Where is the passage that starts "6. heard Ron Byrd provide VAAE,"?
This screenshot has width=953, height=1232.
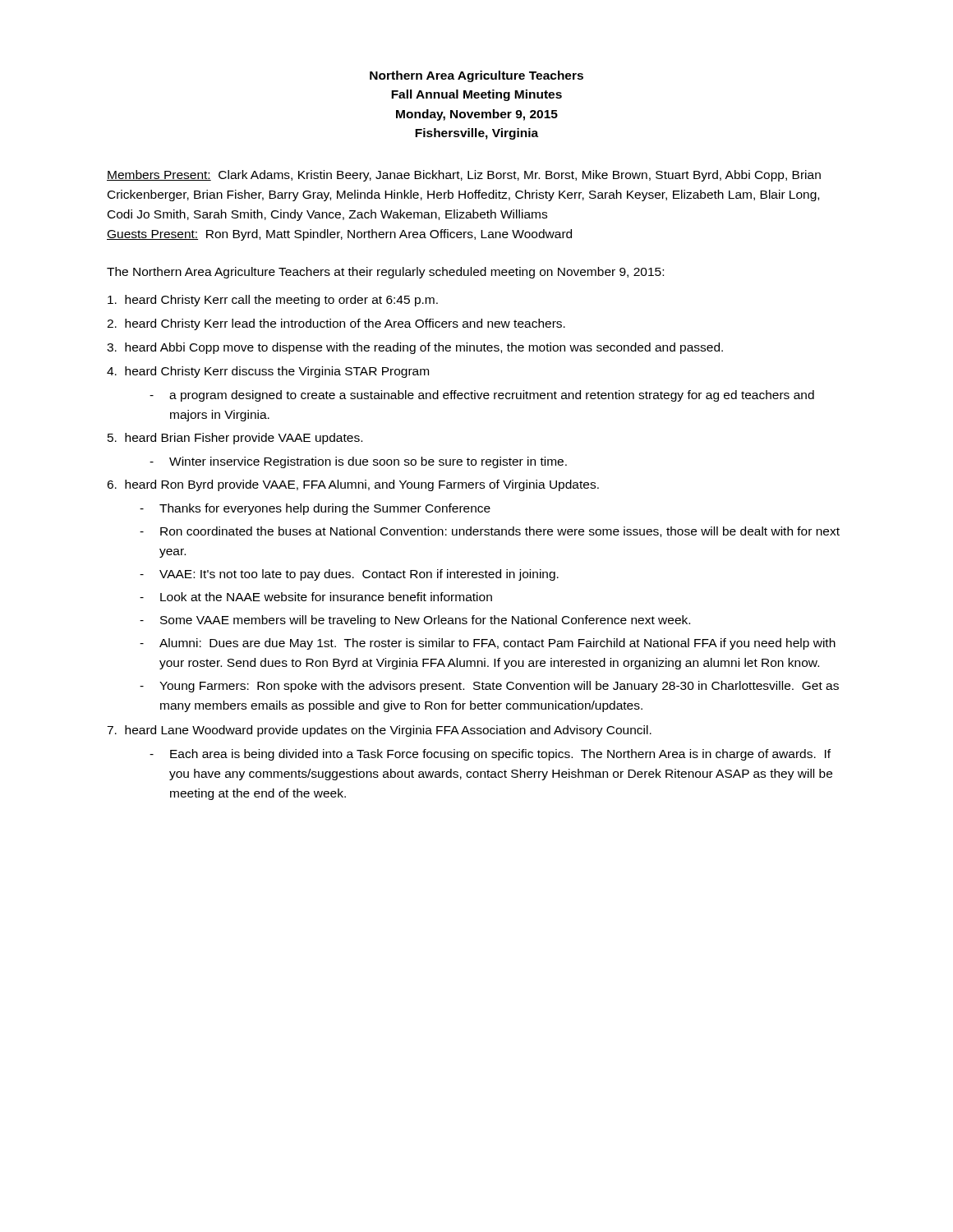353,484
